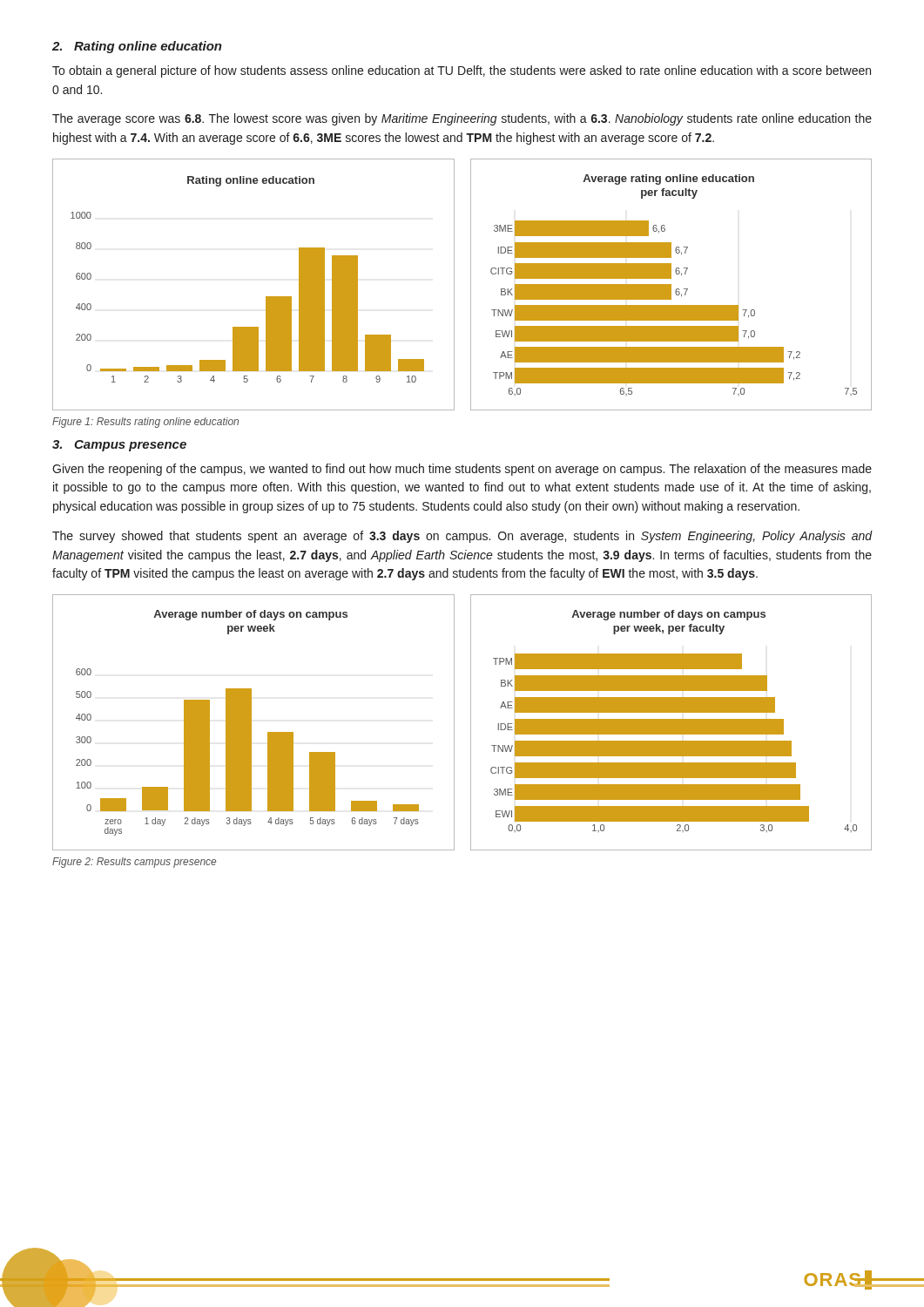Click on the text block containing "To obtain a general picture of how students"
Screen dimensions: 1307x924
point(462,80)
